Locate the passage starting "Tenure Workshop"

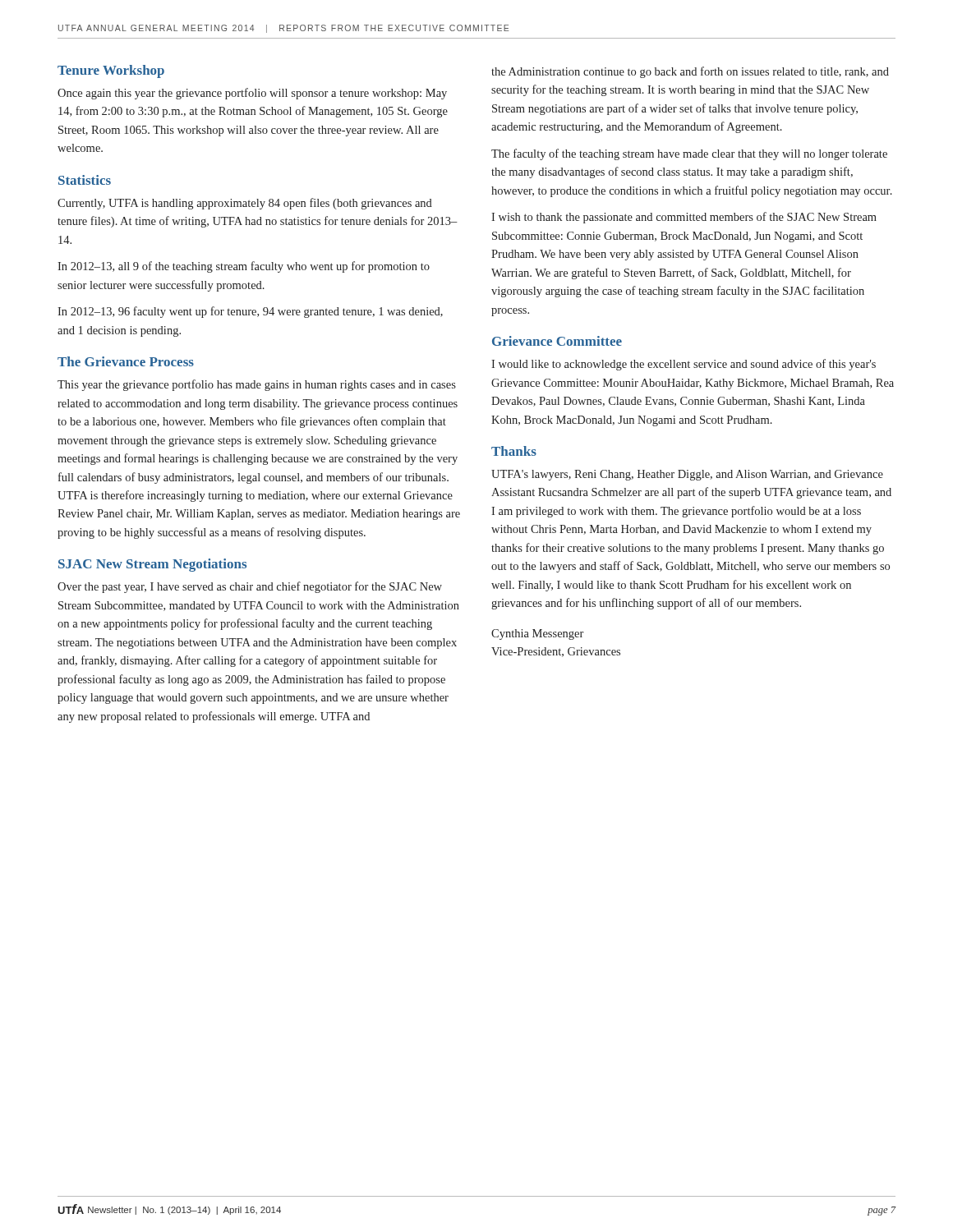(111, 70)
